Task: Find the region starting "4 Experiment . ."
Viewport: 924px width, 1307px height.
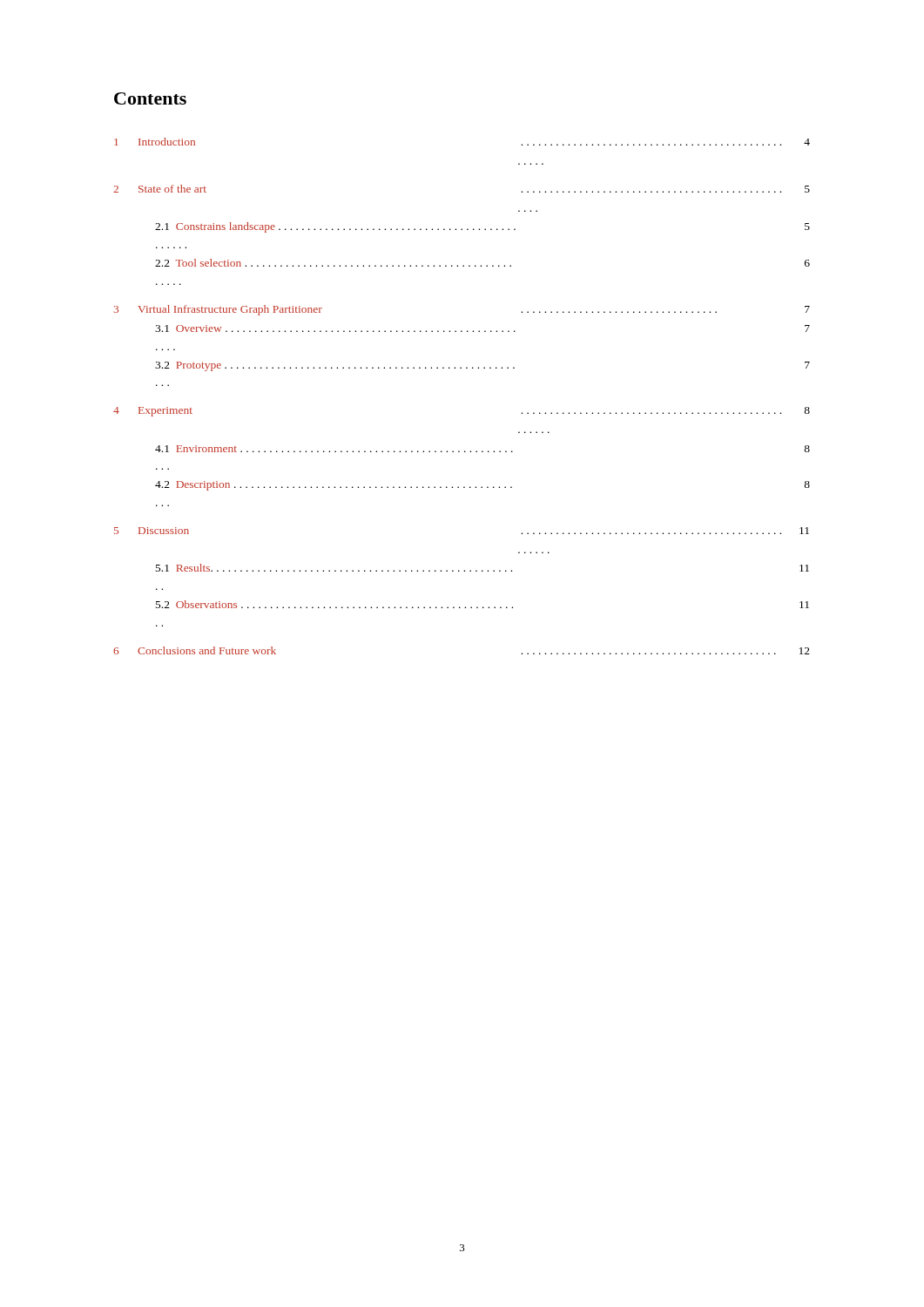Action: [163, 412]
